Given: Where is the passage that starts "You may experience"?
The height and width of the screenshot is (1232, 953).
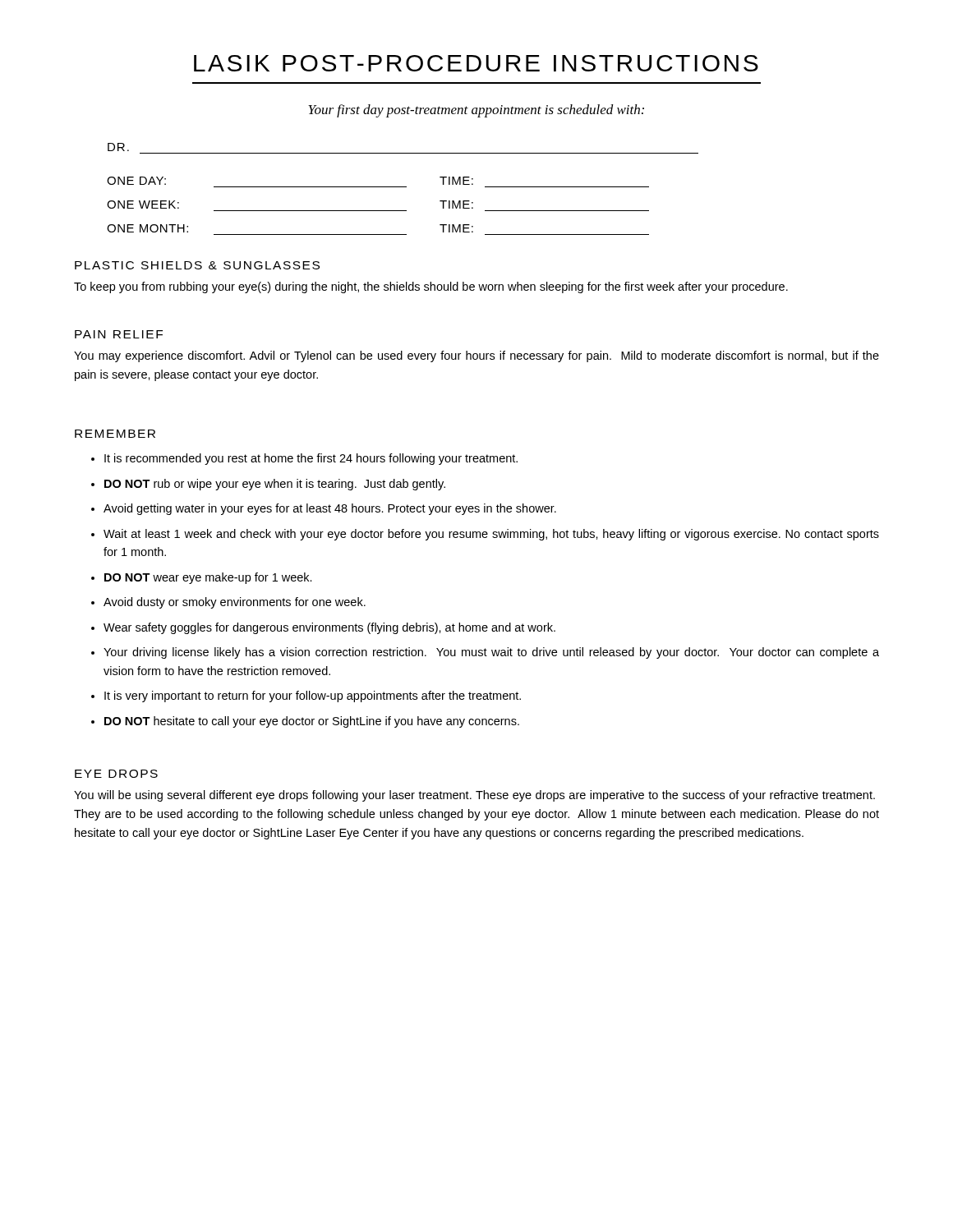Looking at the screenshot, I should coord(476,365).
